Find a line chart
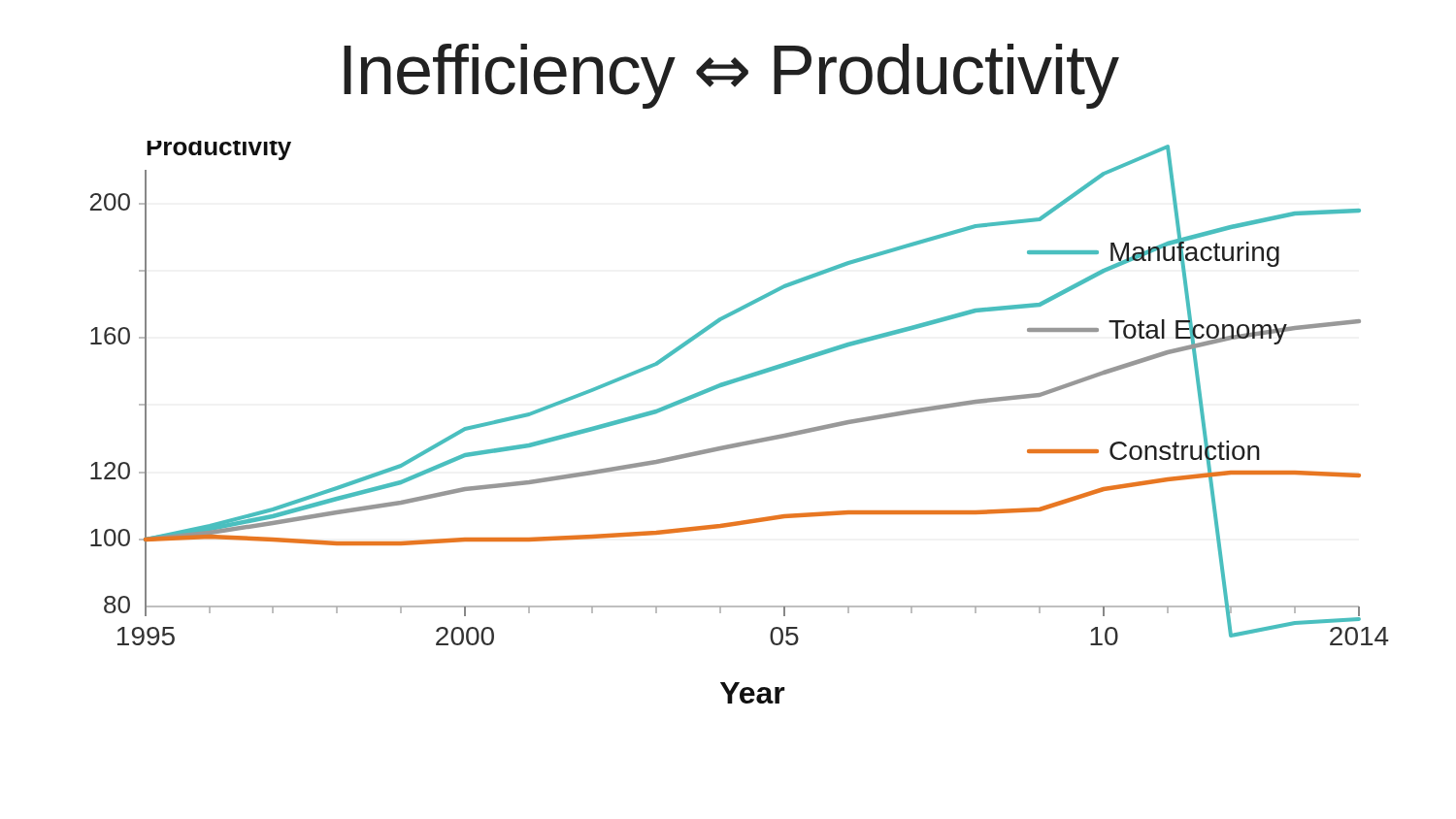Screen dimensions: 819x1456 [x=728, y=442]
